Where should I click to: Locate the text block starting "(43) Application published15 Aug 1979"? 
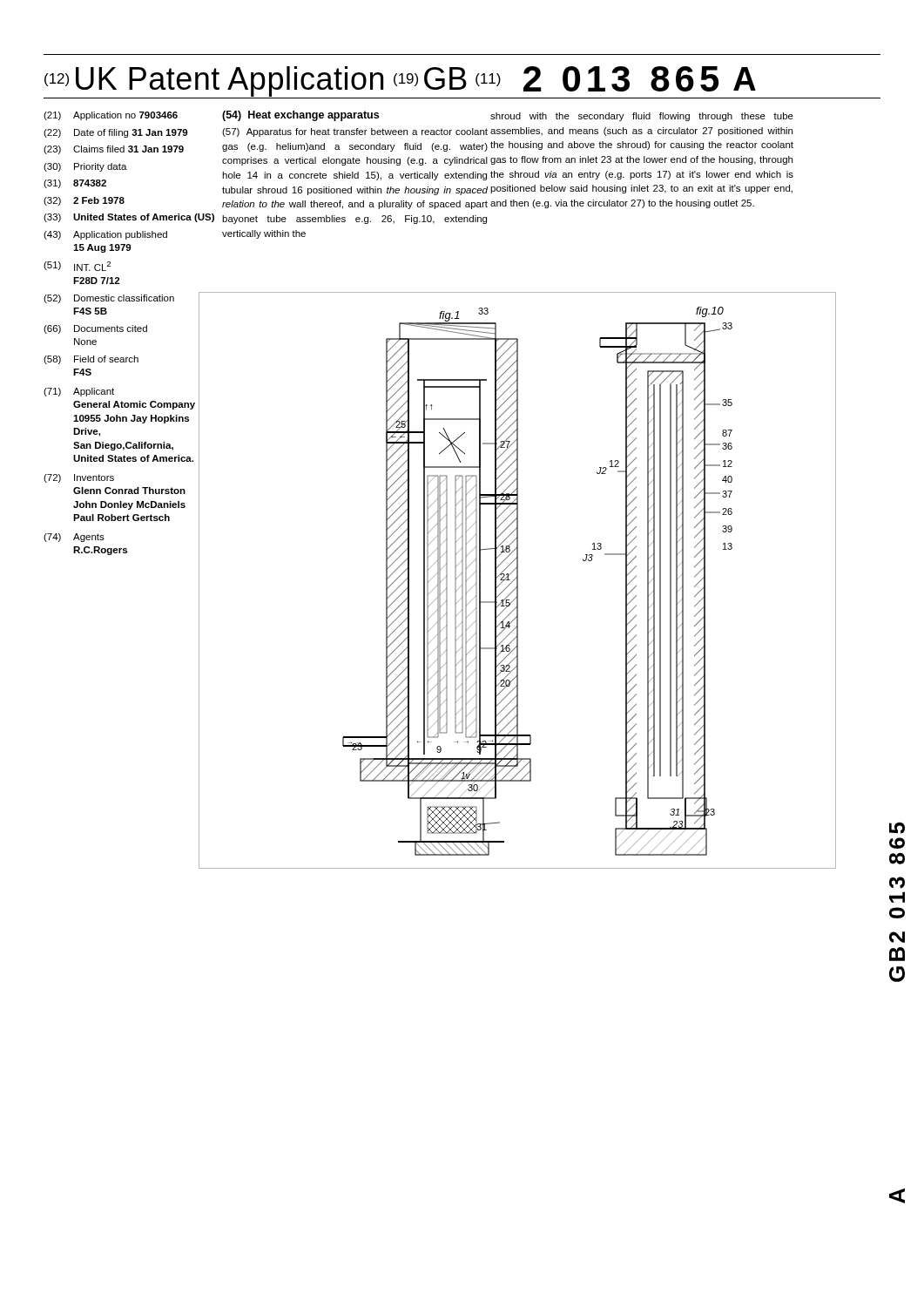point(131,241)
